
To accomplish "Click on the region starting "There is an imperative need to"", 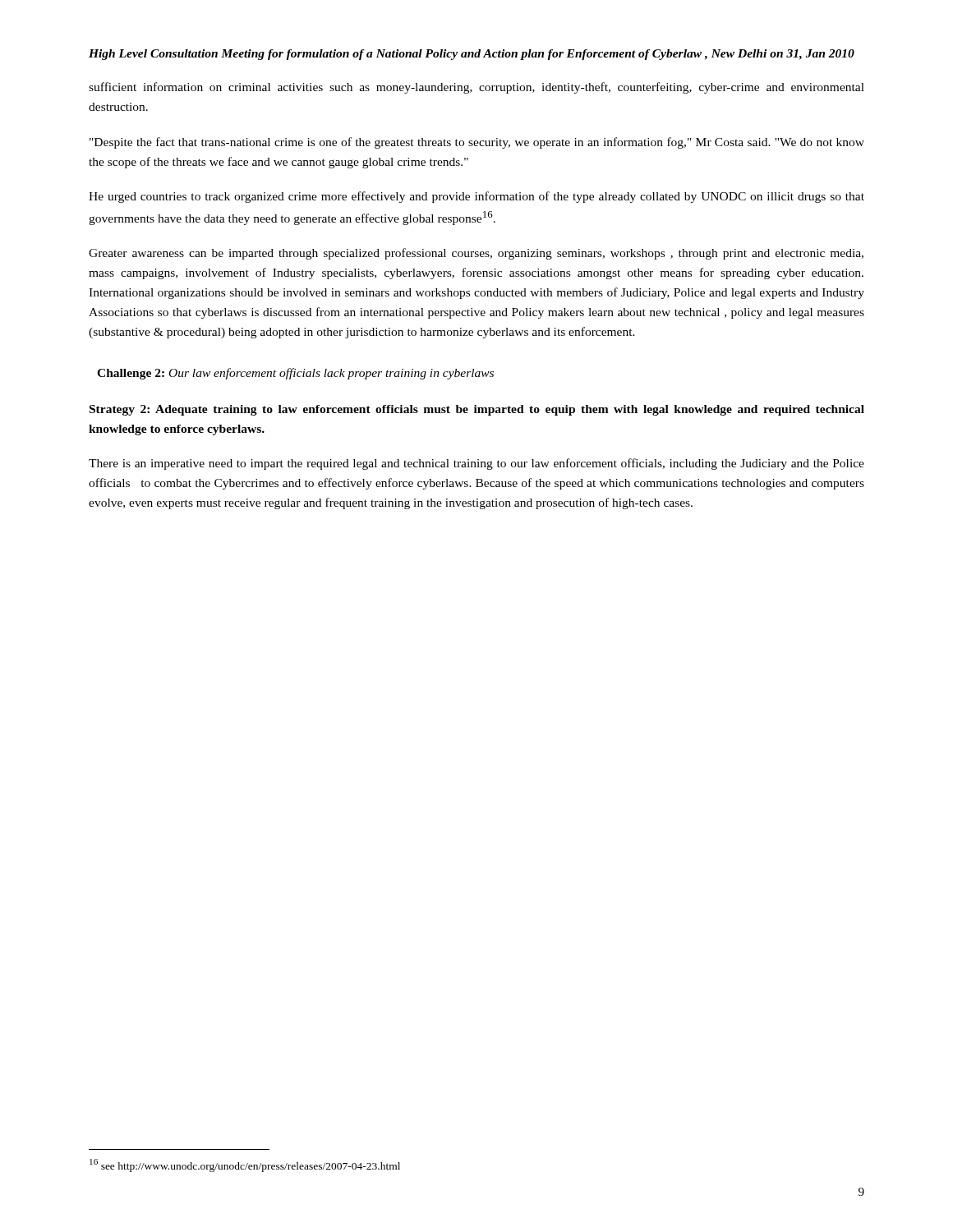I will tap(476, 483).
